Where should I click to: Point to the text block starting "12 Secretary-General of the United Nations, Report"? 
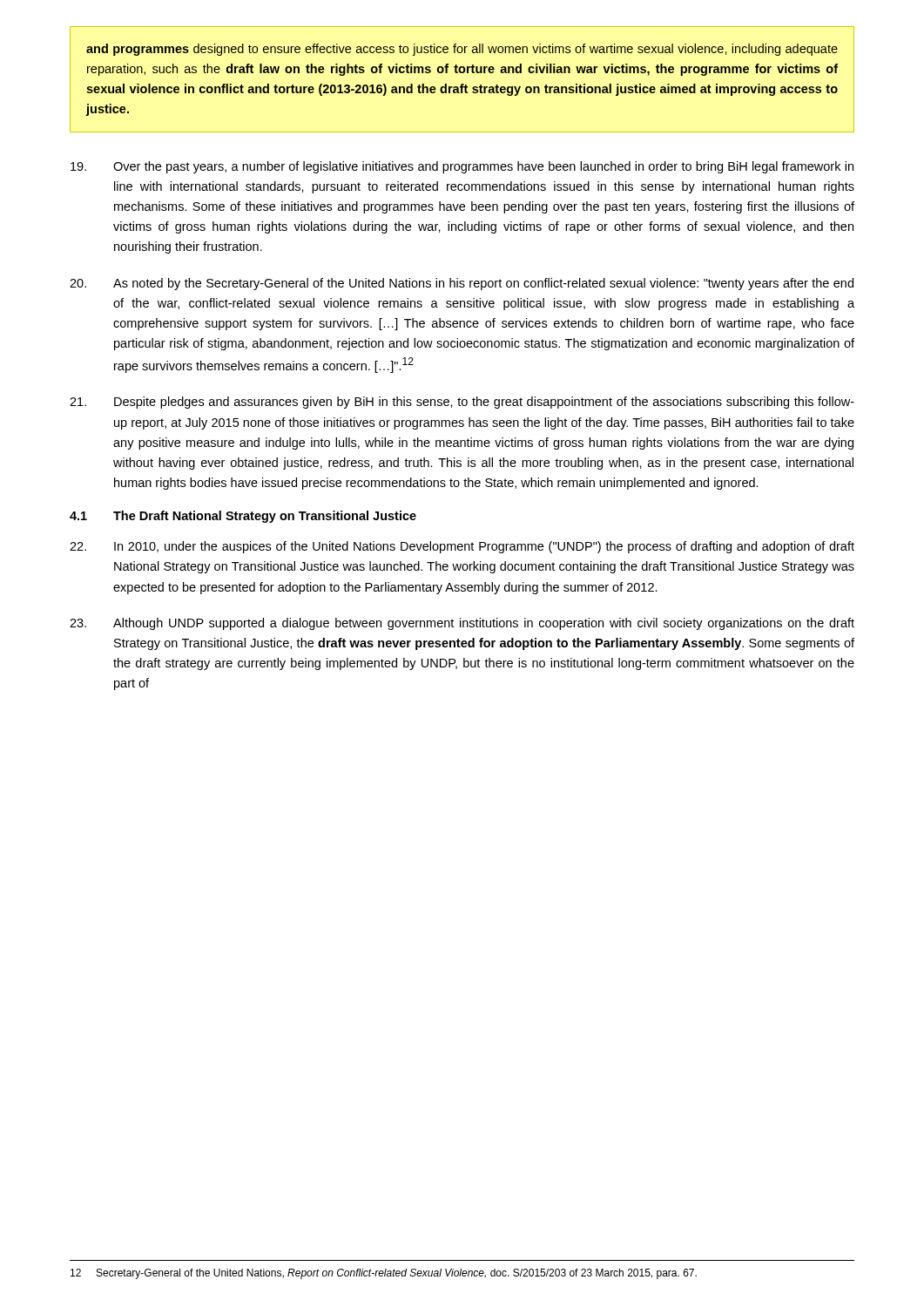[x=384, y=1273]
